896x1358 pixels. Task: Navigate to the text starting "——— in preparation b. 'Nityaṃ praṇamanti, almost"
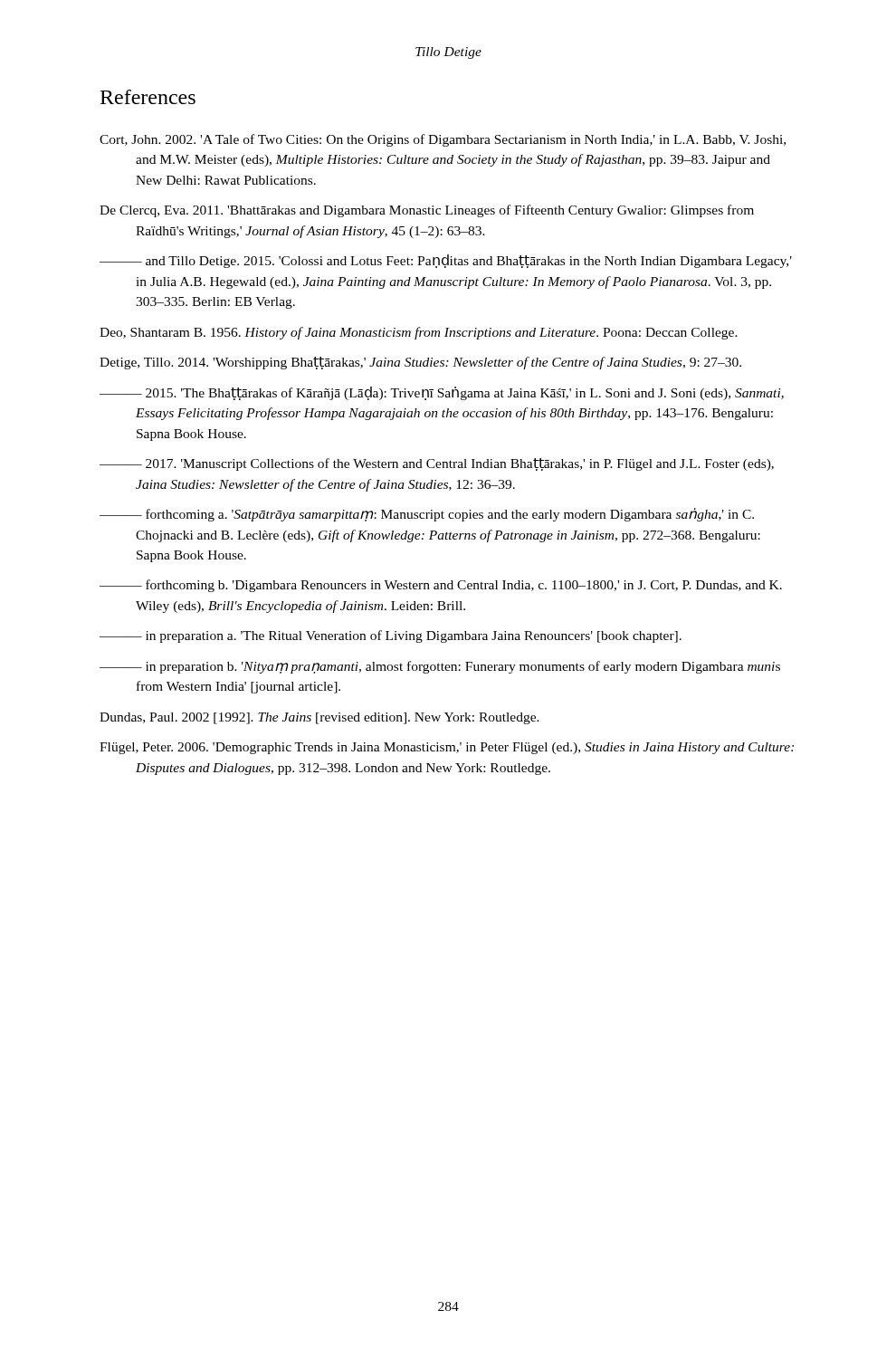[440, 676]
